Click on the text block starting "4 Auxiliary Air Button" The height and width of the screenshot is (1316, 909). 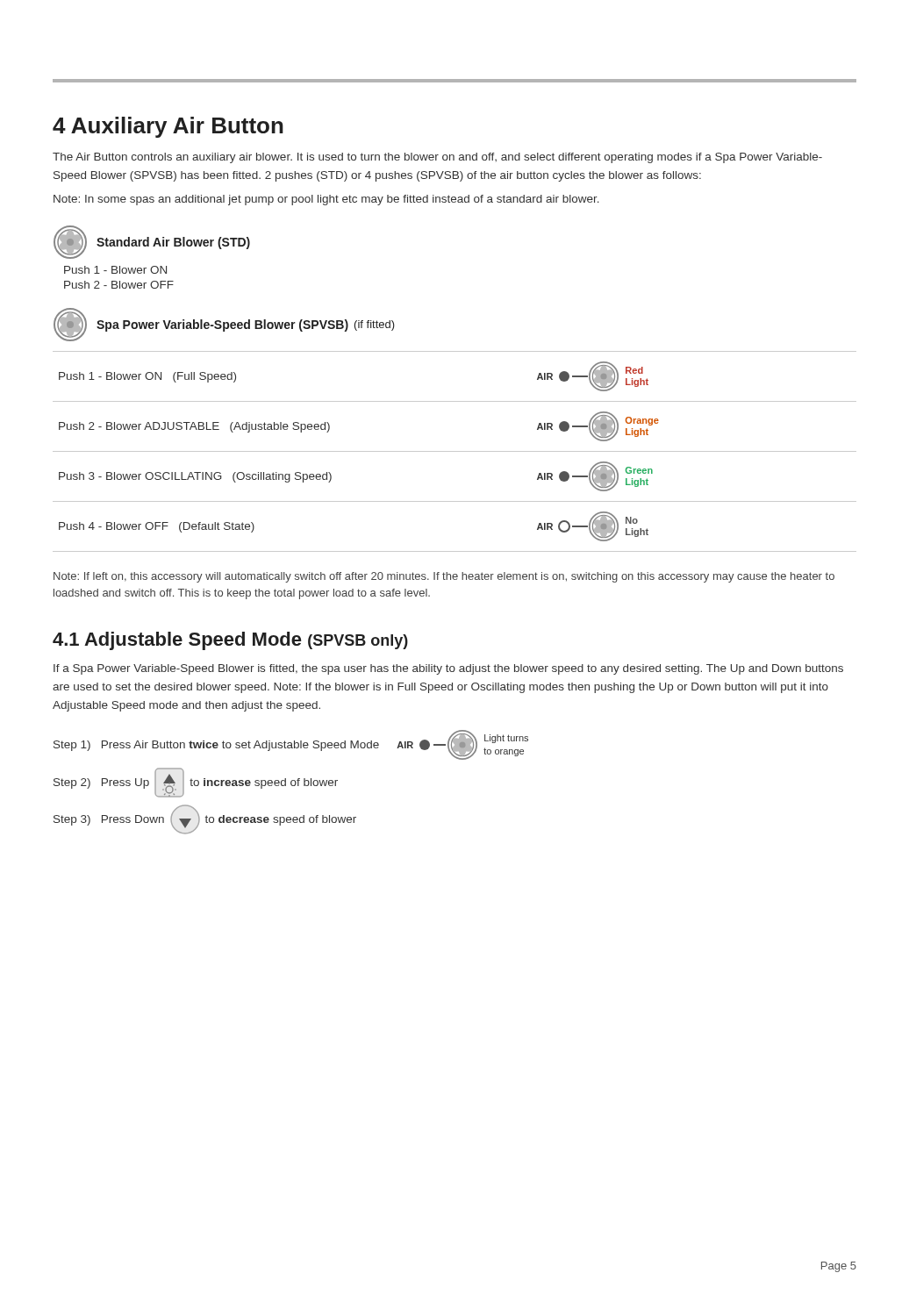(168, 127)
